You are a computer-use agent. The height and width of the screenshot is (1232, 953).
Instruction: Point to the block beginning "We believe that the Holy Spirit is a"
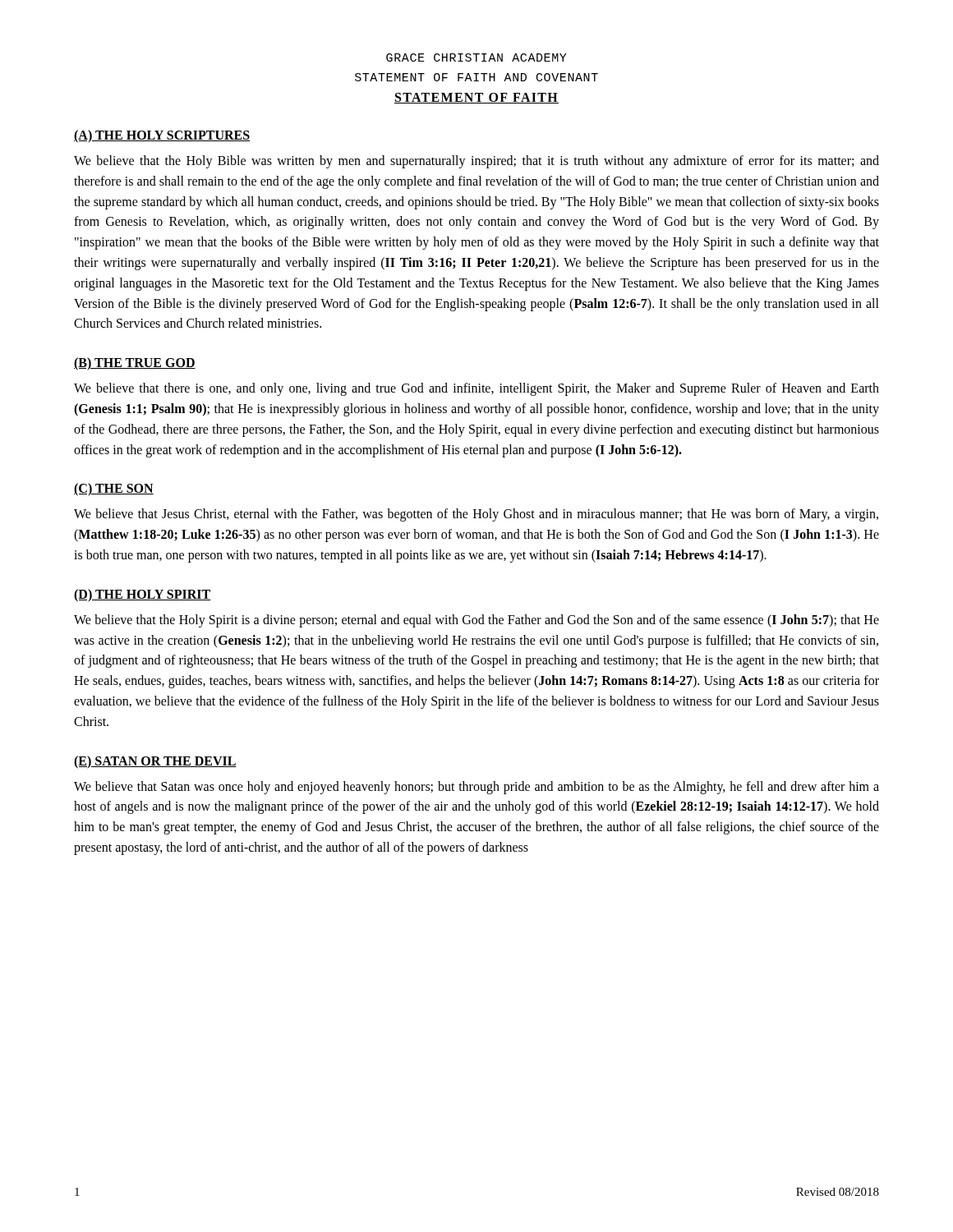click(x=476, y=670)
